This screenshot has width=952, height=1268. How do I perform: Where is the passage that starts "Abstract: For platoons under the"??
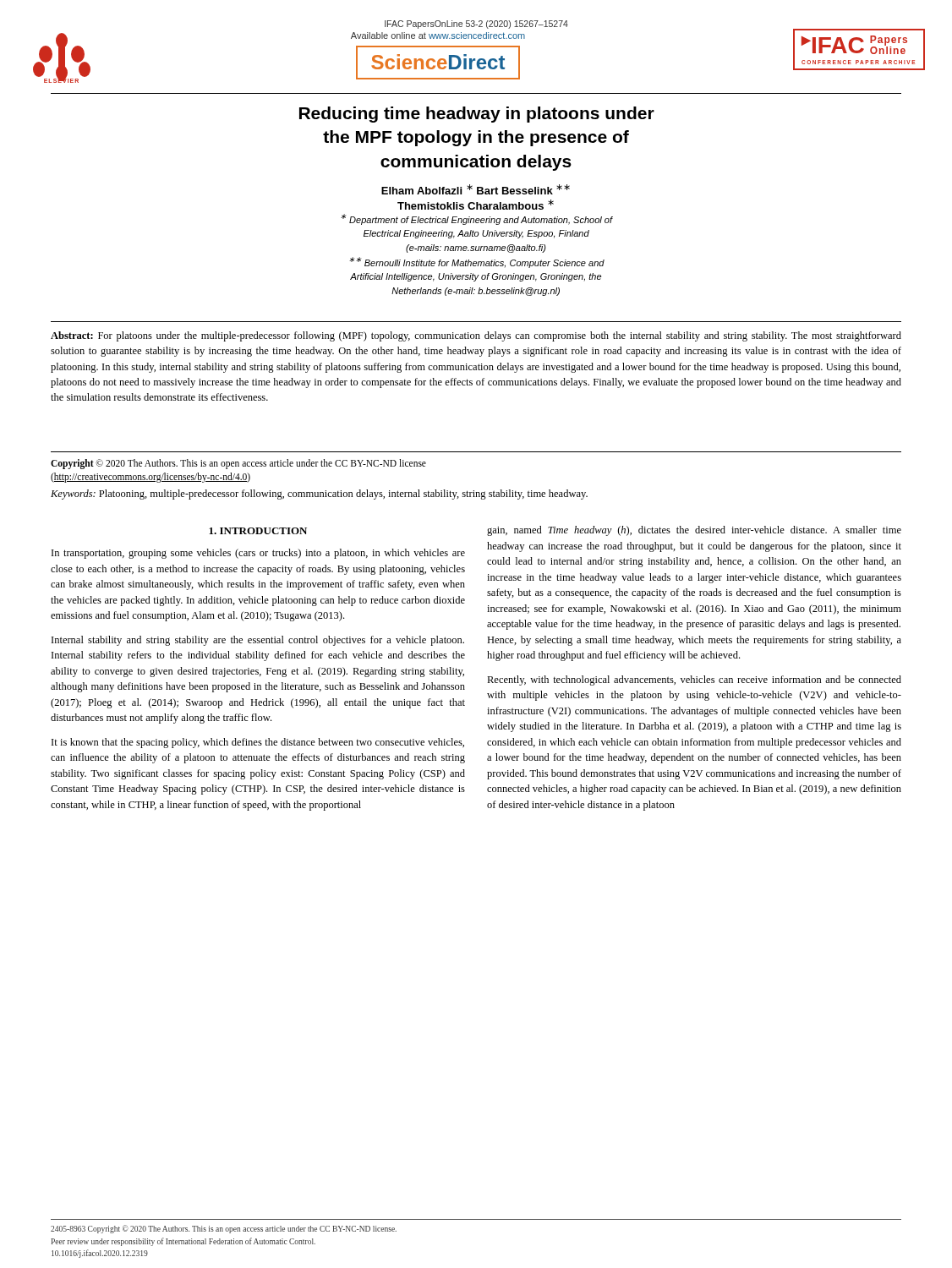point(476,366)
